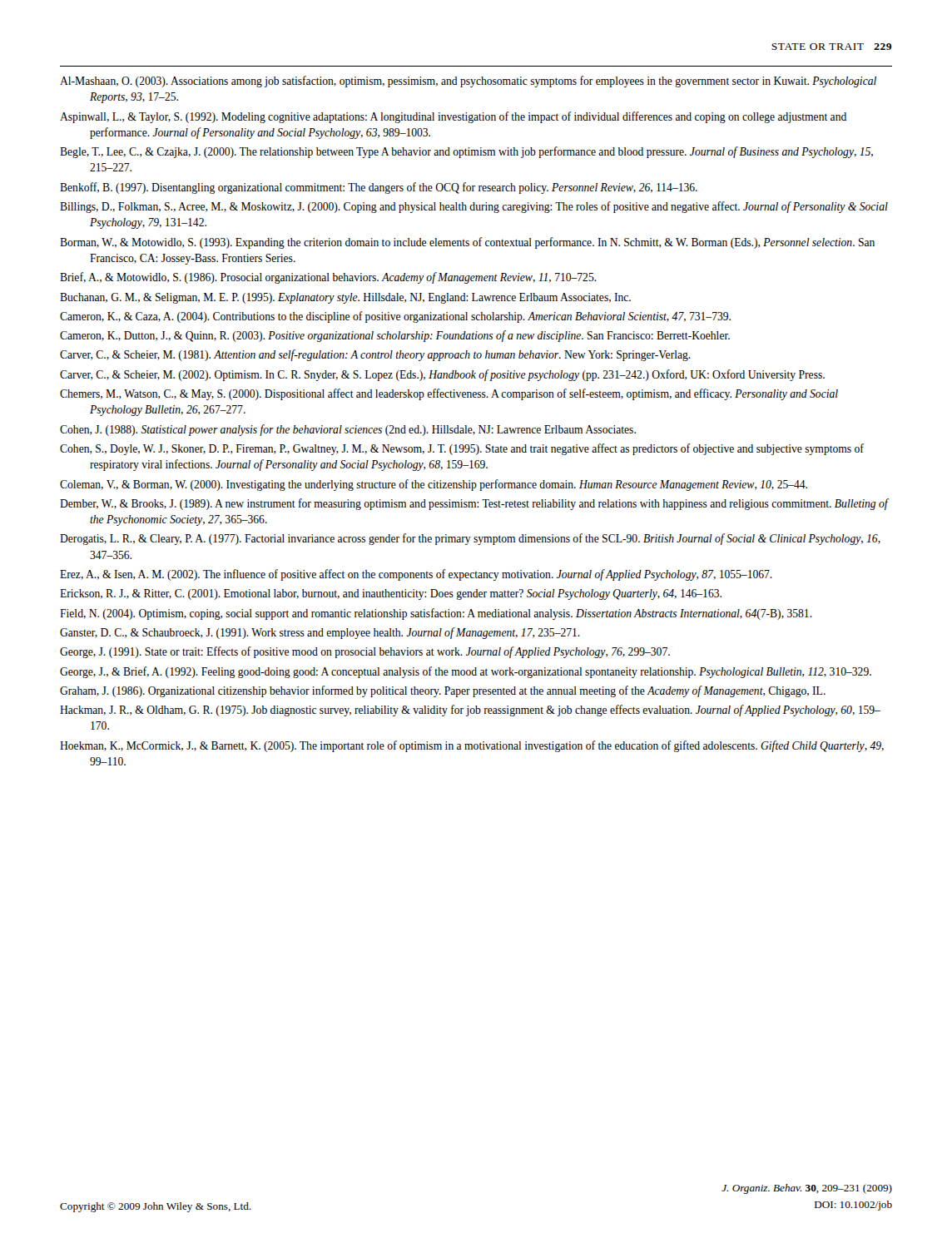This screenshot has height=1248, width=952.
Task: Locate the list item that says "Cameron, K., Dutton,"
Action: click(395, 336)
